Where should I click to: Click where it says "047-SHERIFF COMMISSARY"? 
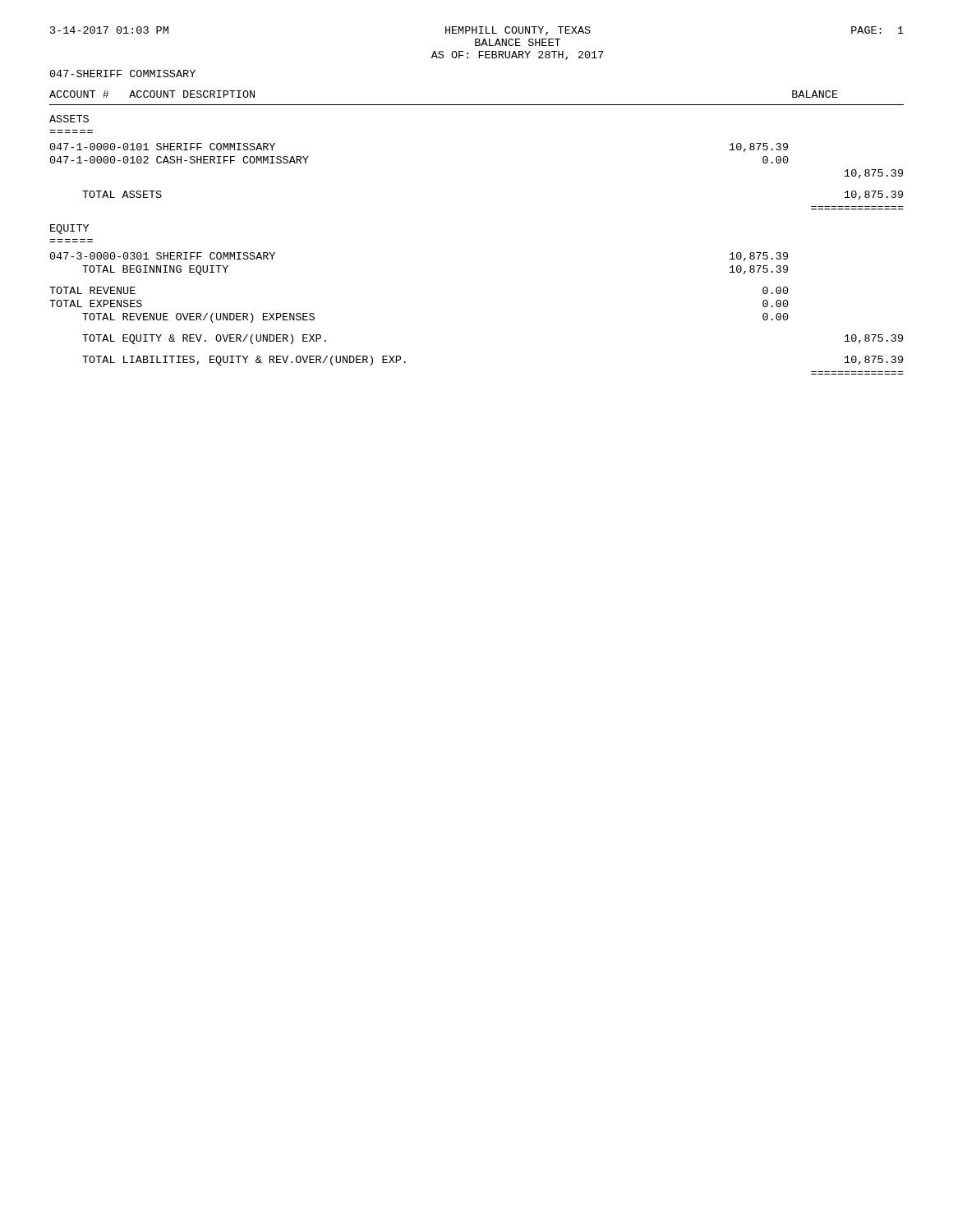coord(123,74)
